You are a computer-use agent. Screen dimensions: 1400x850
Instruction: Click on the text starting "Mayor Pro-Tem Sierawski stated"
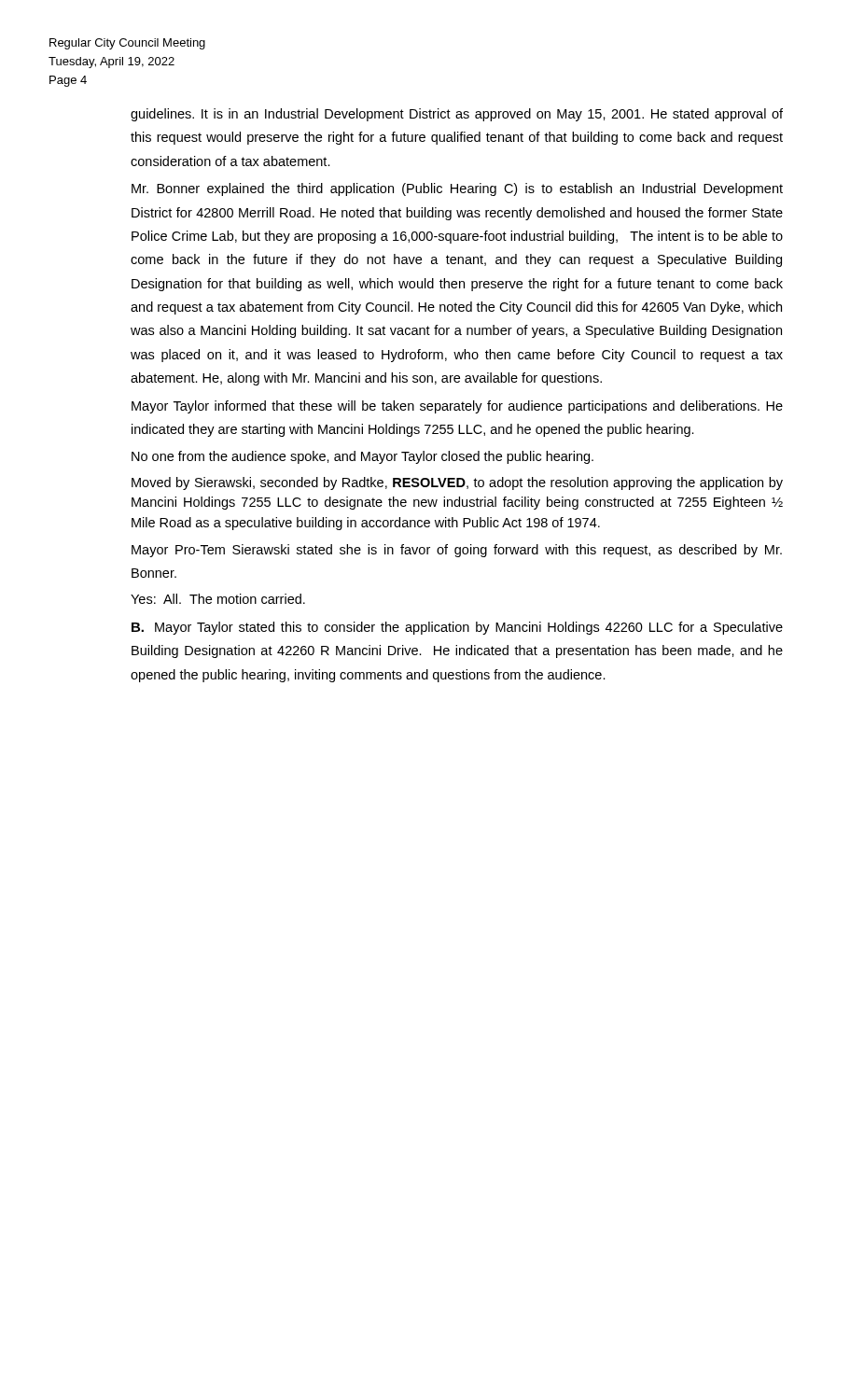tap(457, 562)
